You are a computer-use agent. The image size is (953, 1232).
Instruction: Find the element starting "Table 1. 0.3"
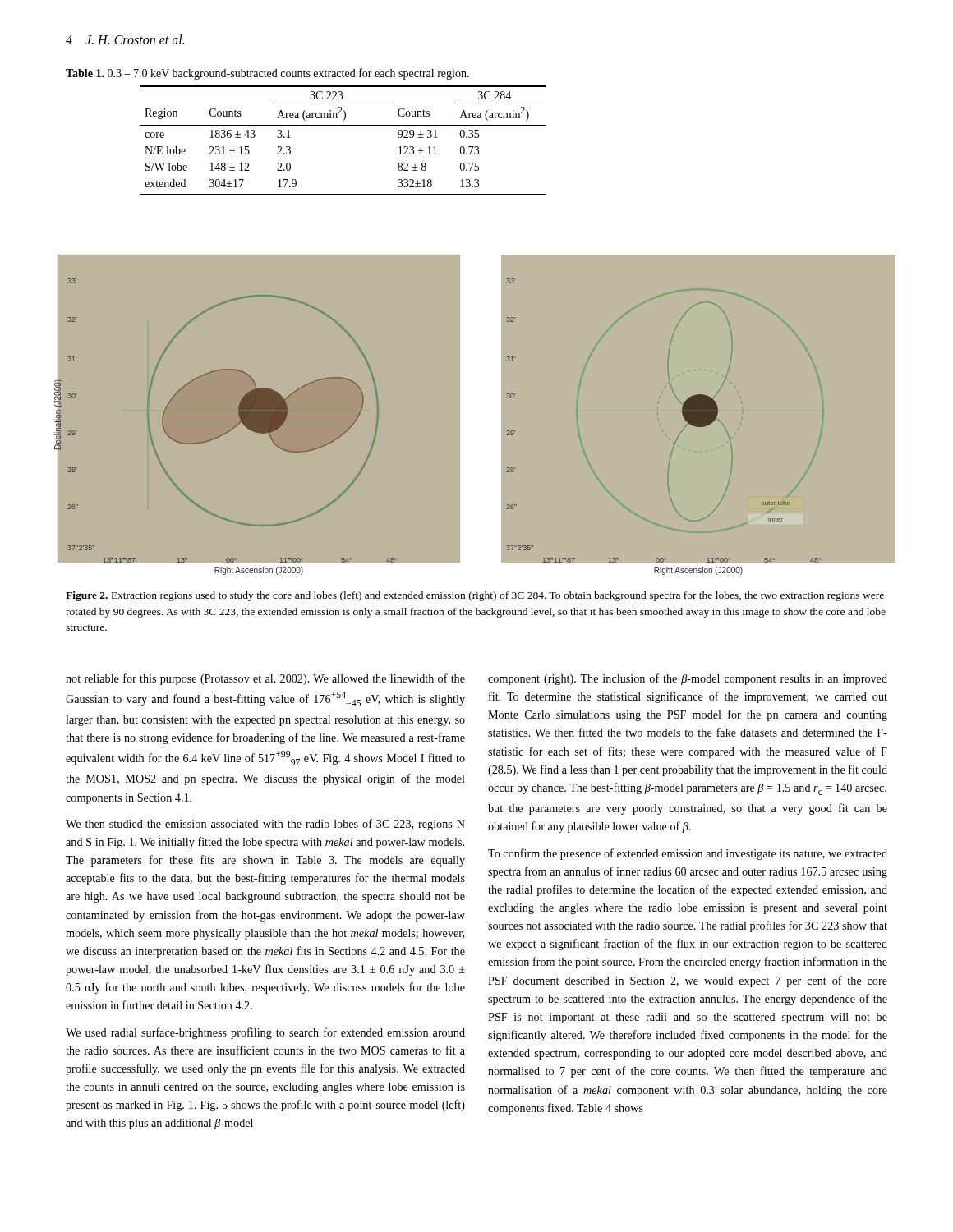[268, 74]
